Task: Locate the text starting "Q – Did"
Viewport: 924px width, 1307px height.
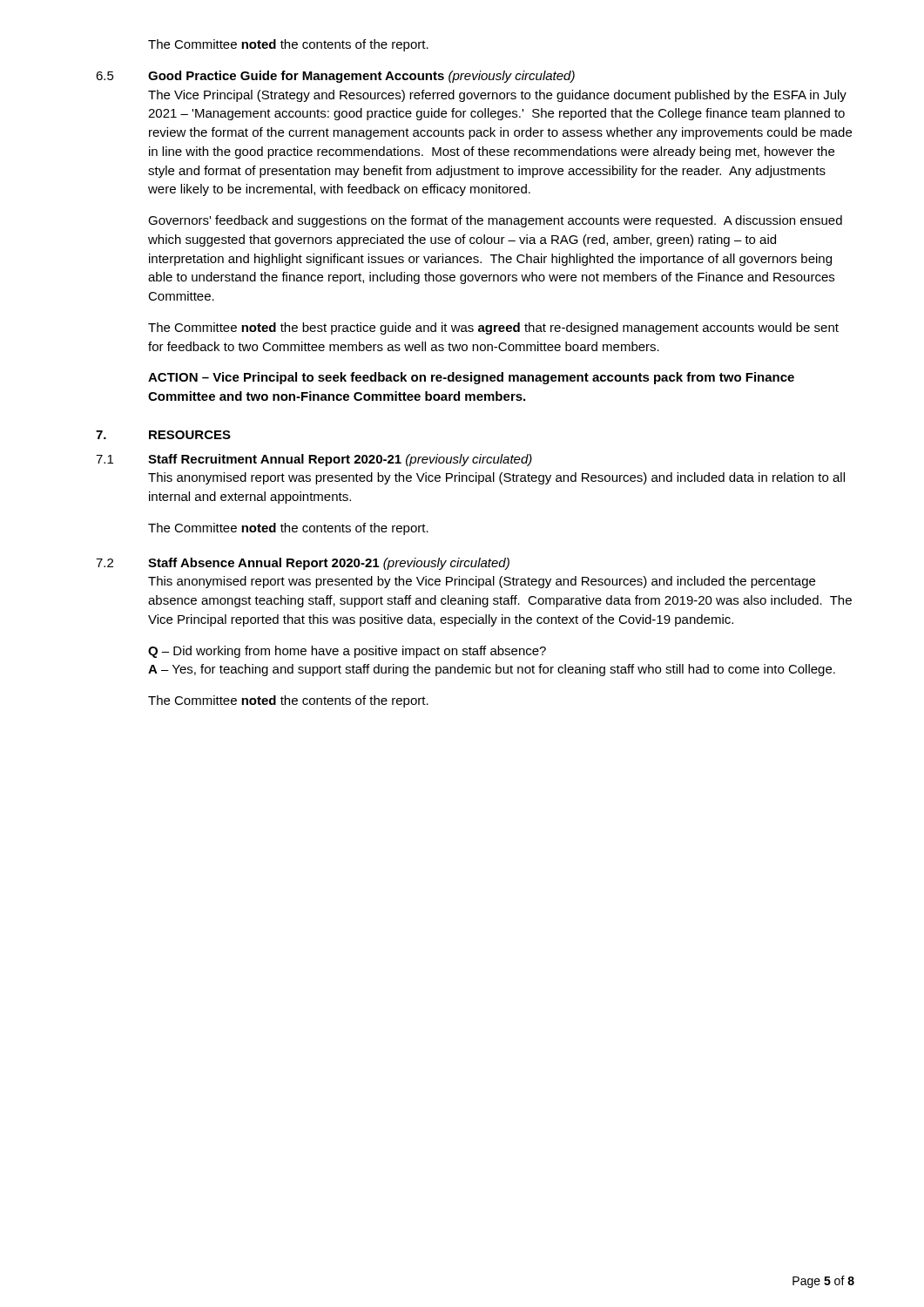Action: point(492,660)
